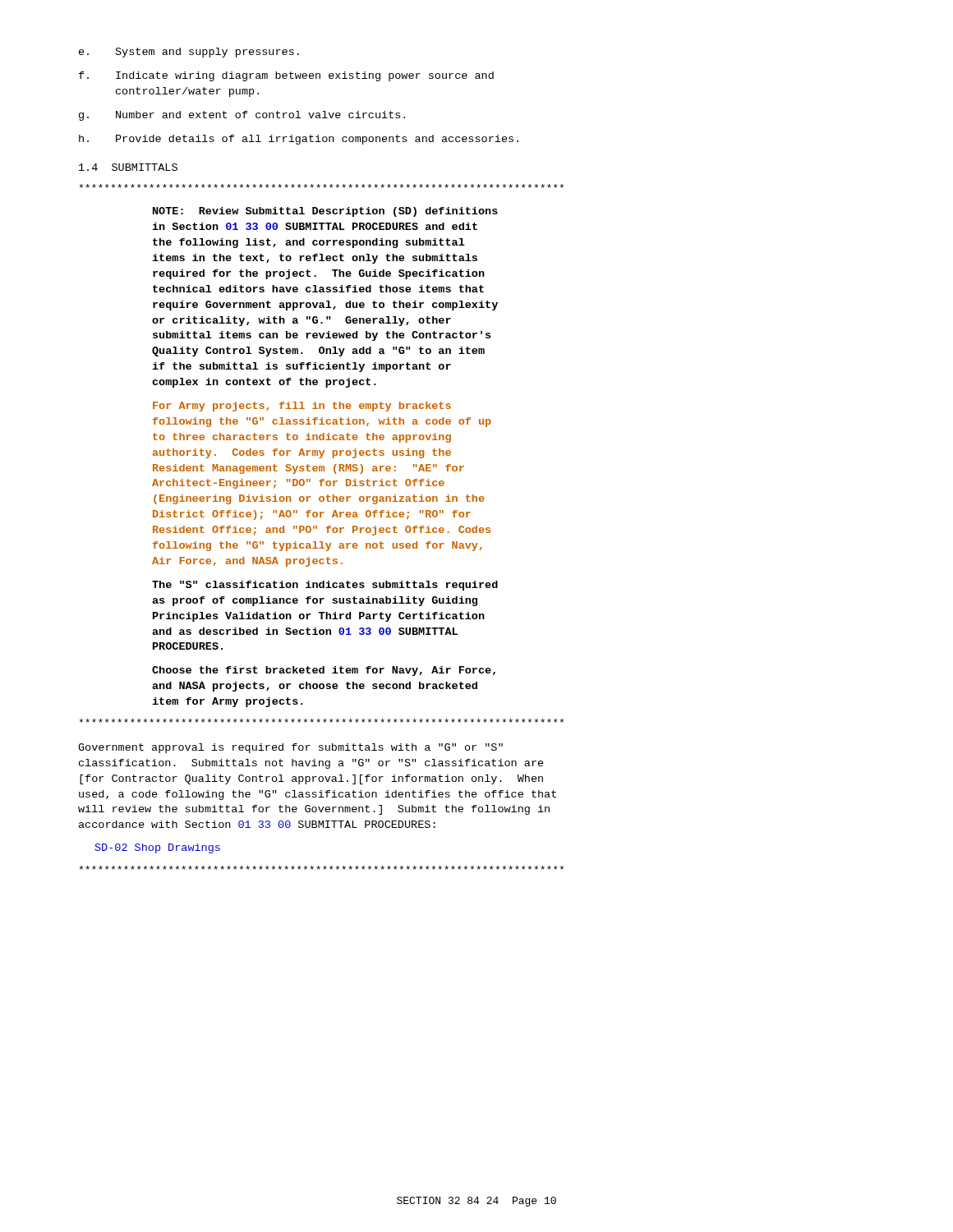Where does it say "SD-02 Shop Drawings"?

pyautogui.click(x=158, y=848)
